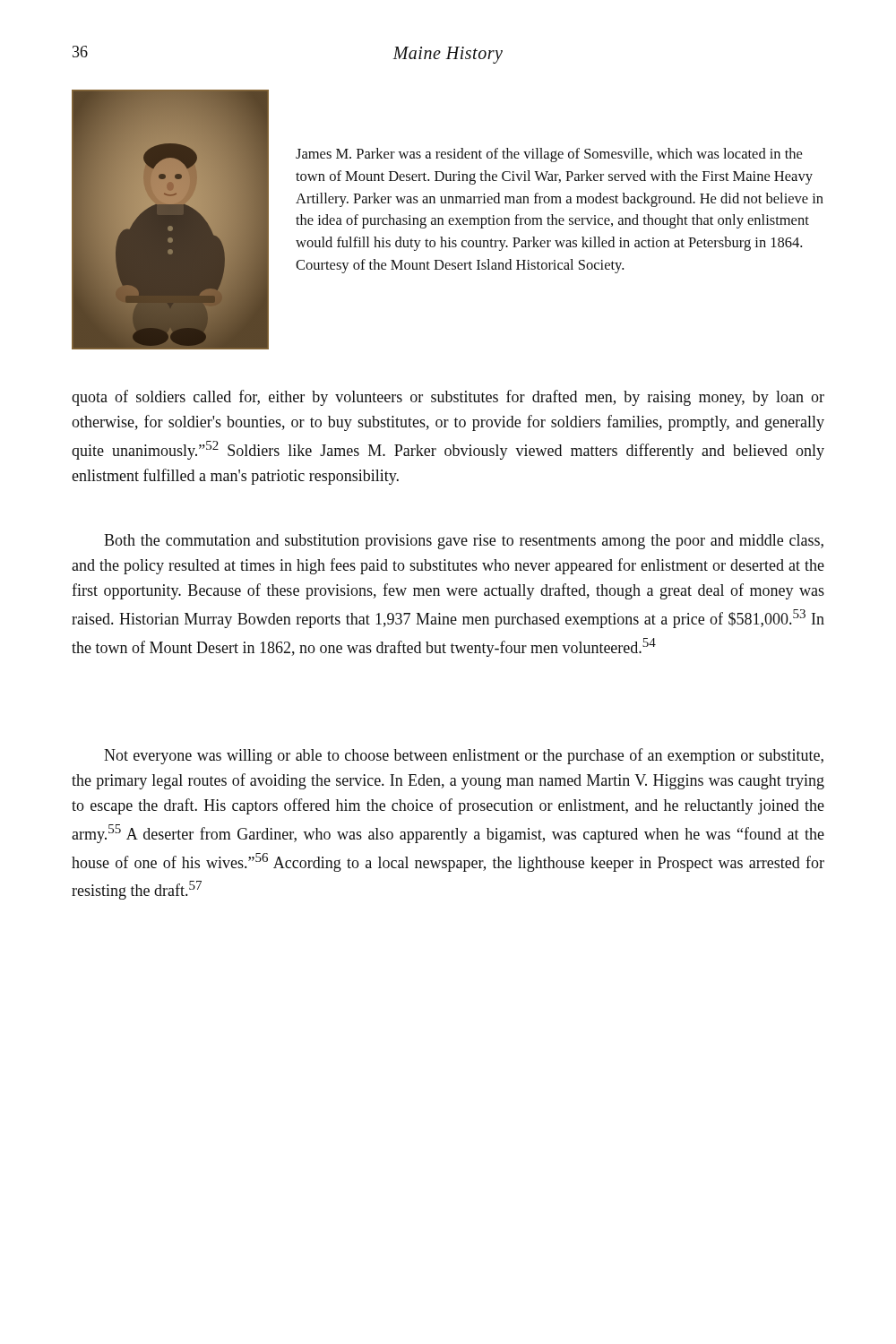Viewport: 896px width, 1344px height.
Task: Click on the text block that says "Not everyone was willing or able to"
Action: [448, 823]
